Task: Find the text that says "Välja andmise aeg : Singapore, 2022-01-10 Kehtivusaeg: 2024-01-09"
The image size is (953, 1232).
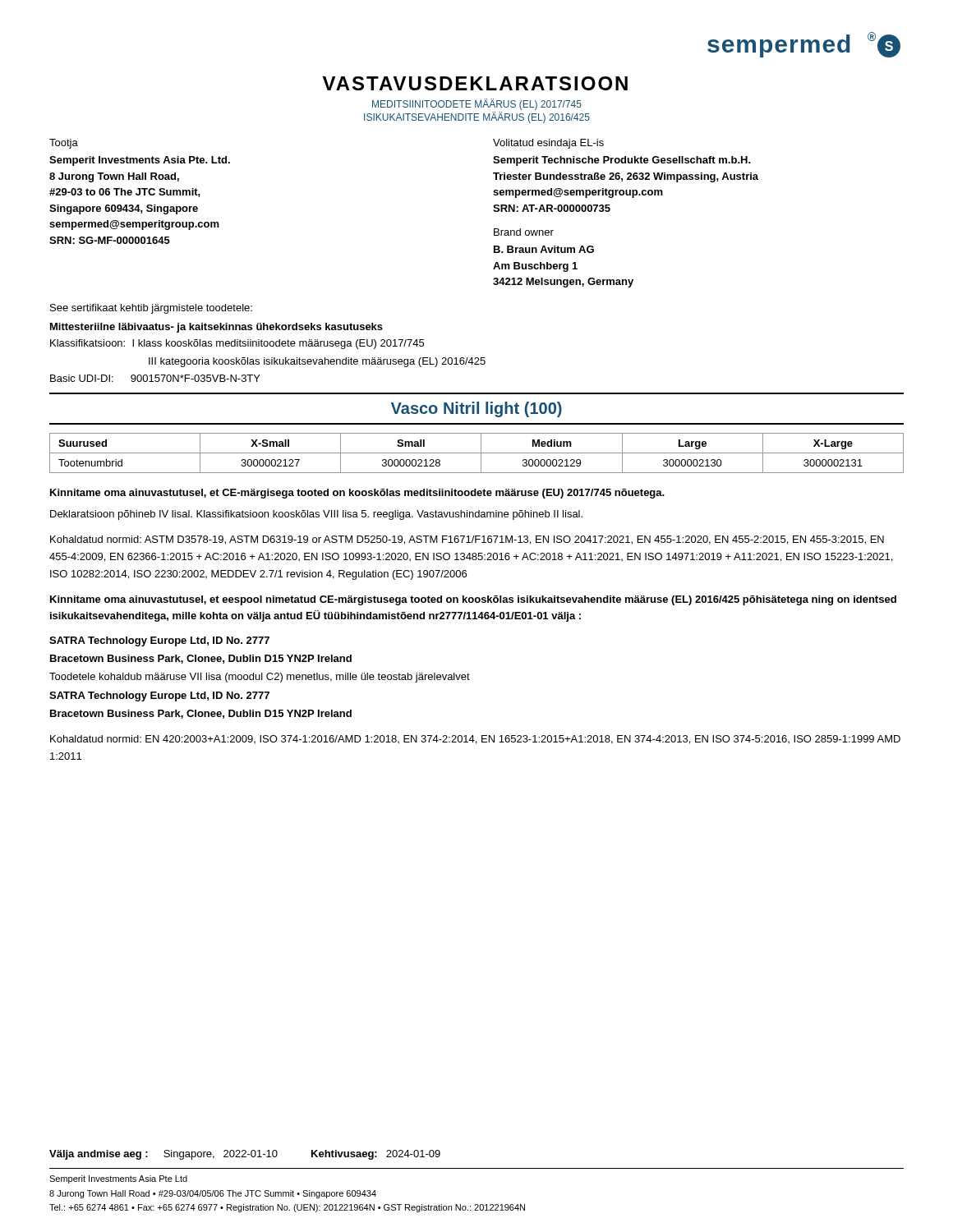Action: coord(245,1154)
